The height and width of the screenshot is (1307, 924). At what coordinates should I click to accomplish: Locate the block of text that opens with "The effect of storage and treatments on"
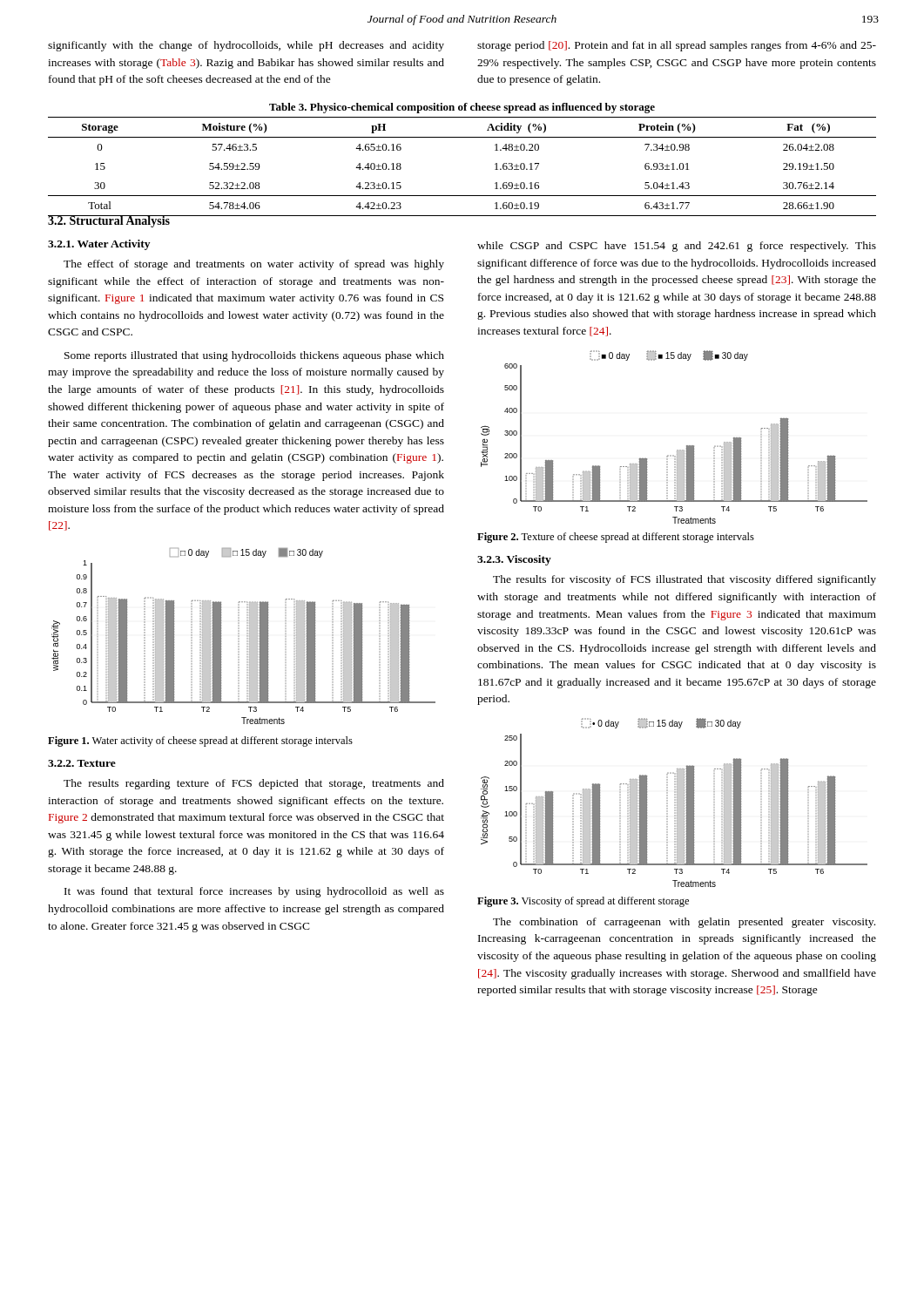246,395
